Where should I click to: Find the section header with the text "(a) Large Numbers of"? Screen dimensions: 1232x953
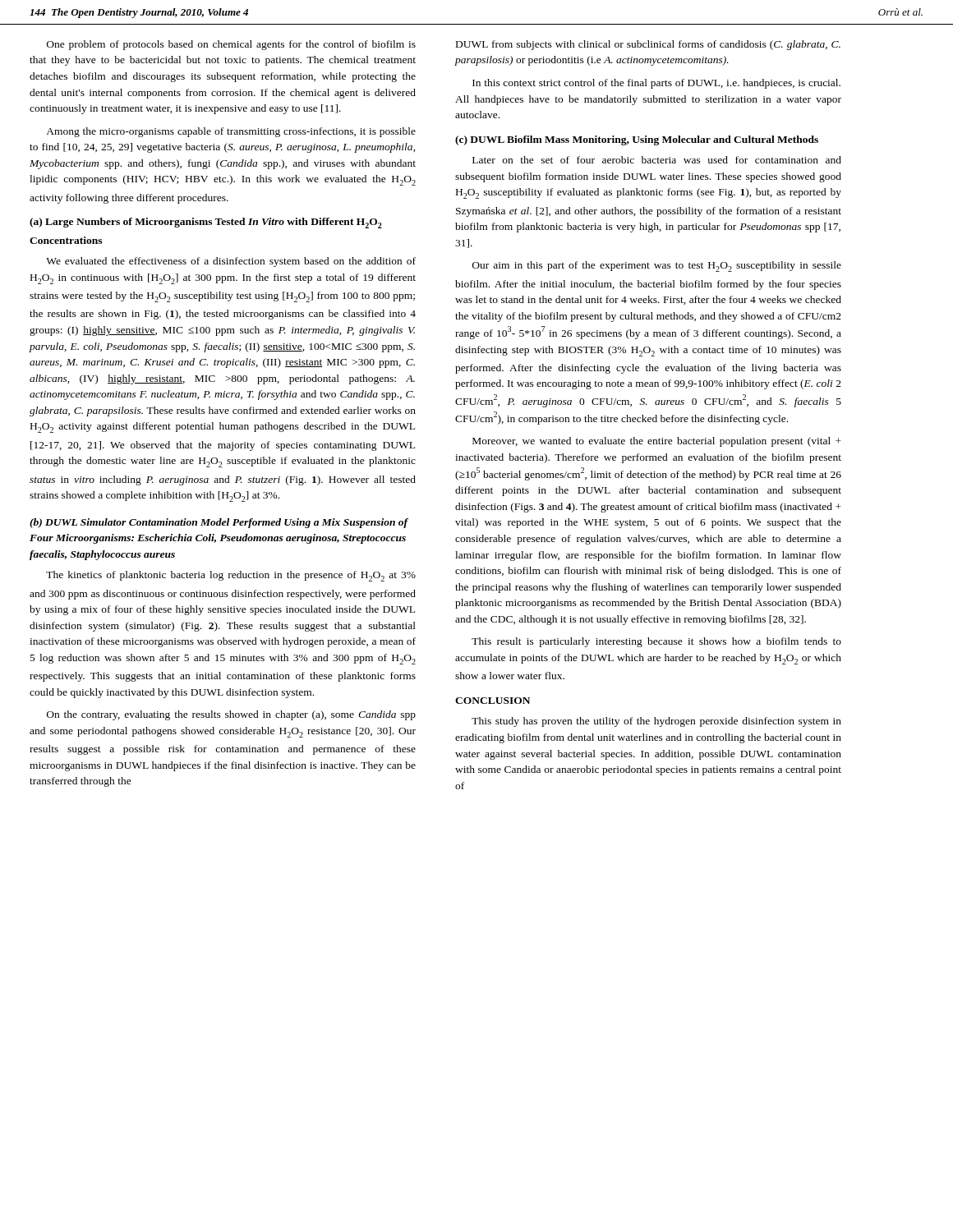coord(206,231)
